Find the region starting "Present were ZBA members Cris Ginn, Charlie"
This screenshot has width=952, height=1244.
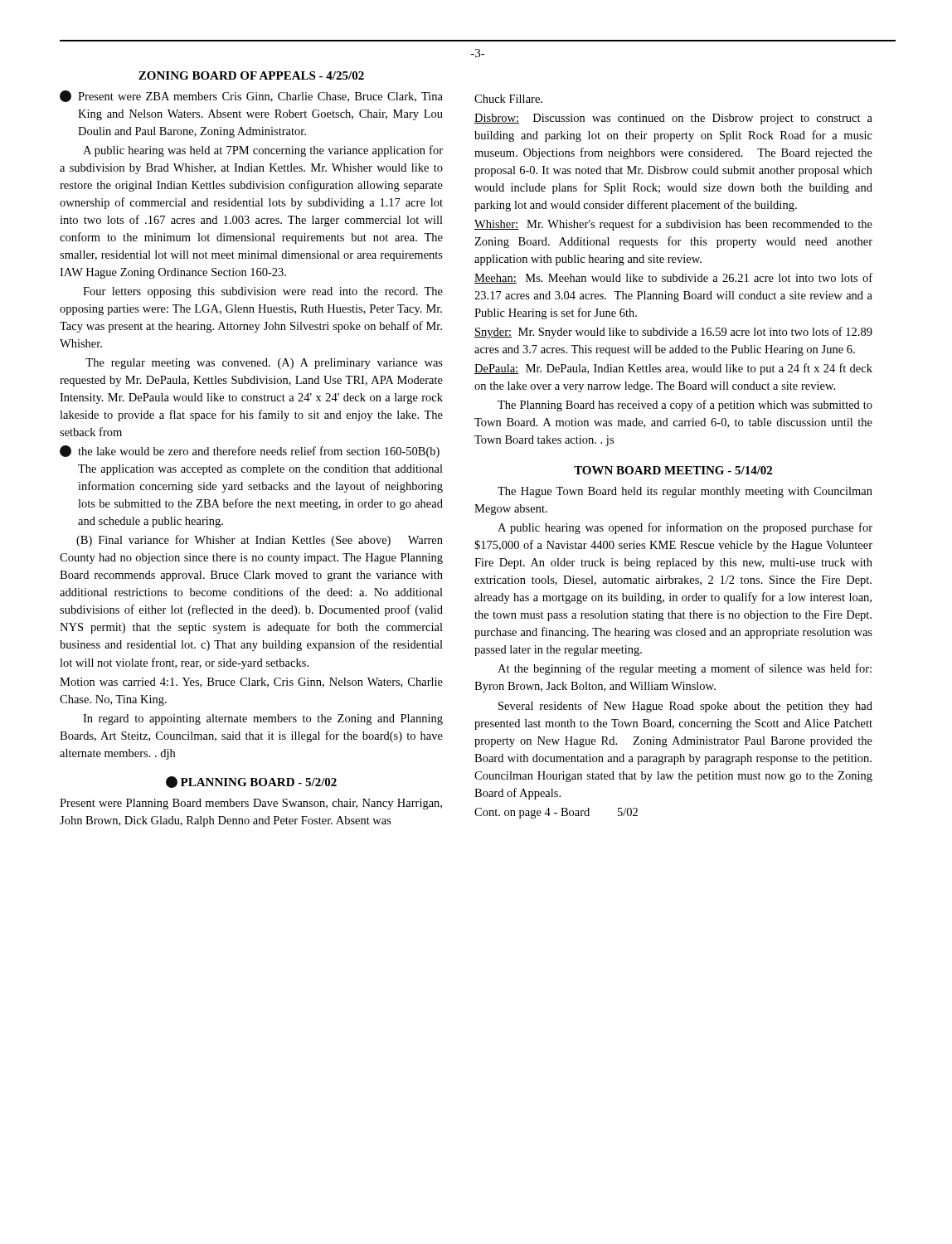[251, 425]
